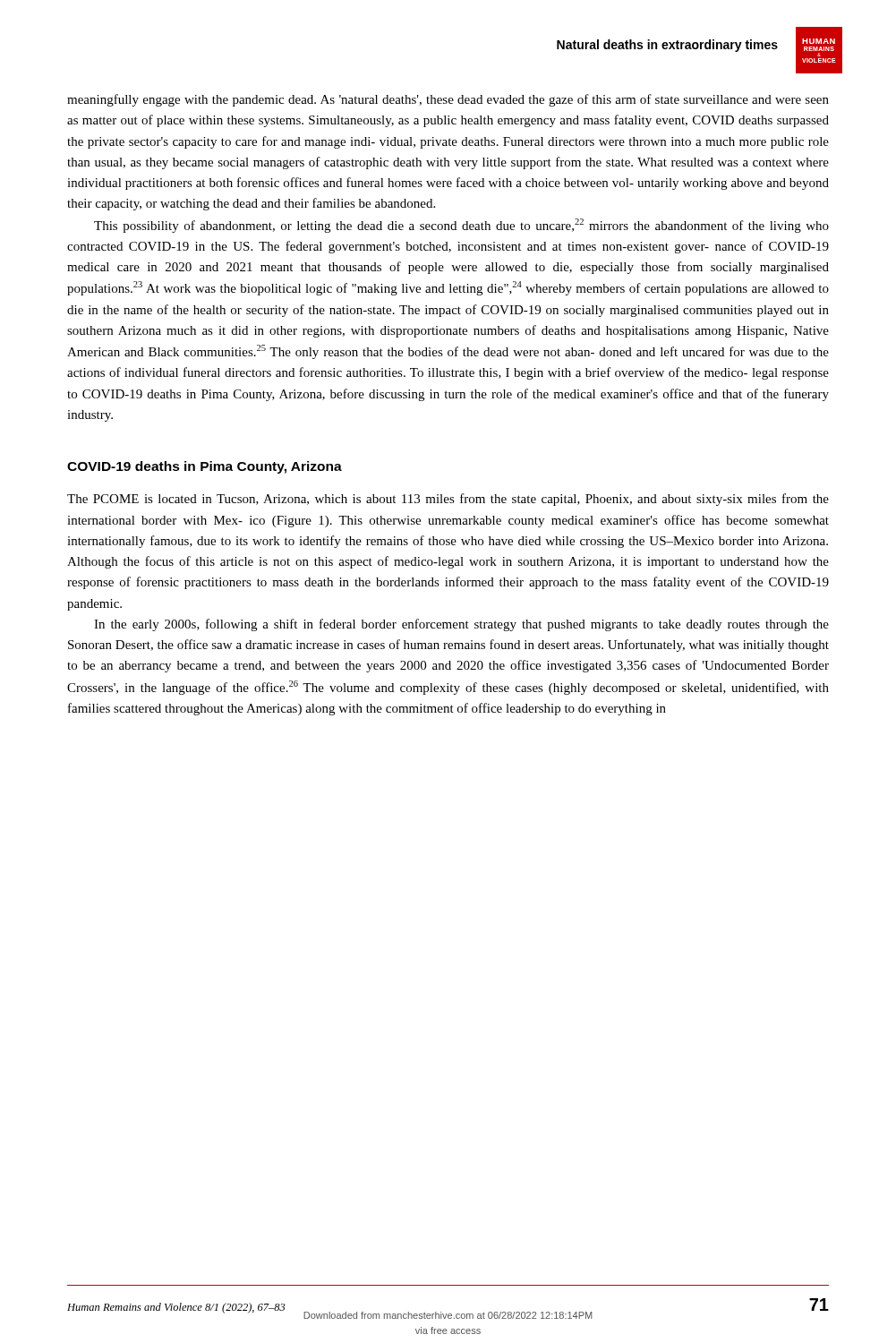This screenshot has width=896, height=1343.
Task: Click on the section header that says "COVID-19 deaths in Pima"
Action: [204, 466]
